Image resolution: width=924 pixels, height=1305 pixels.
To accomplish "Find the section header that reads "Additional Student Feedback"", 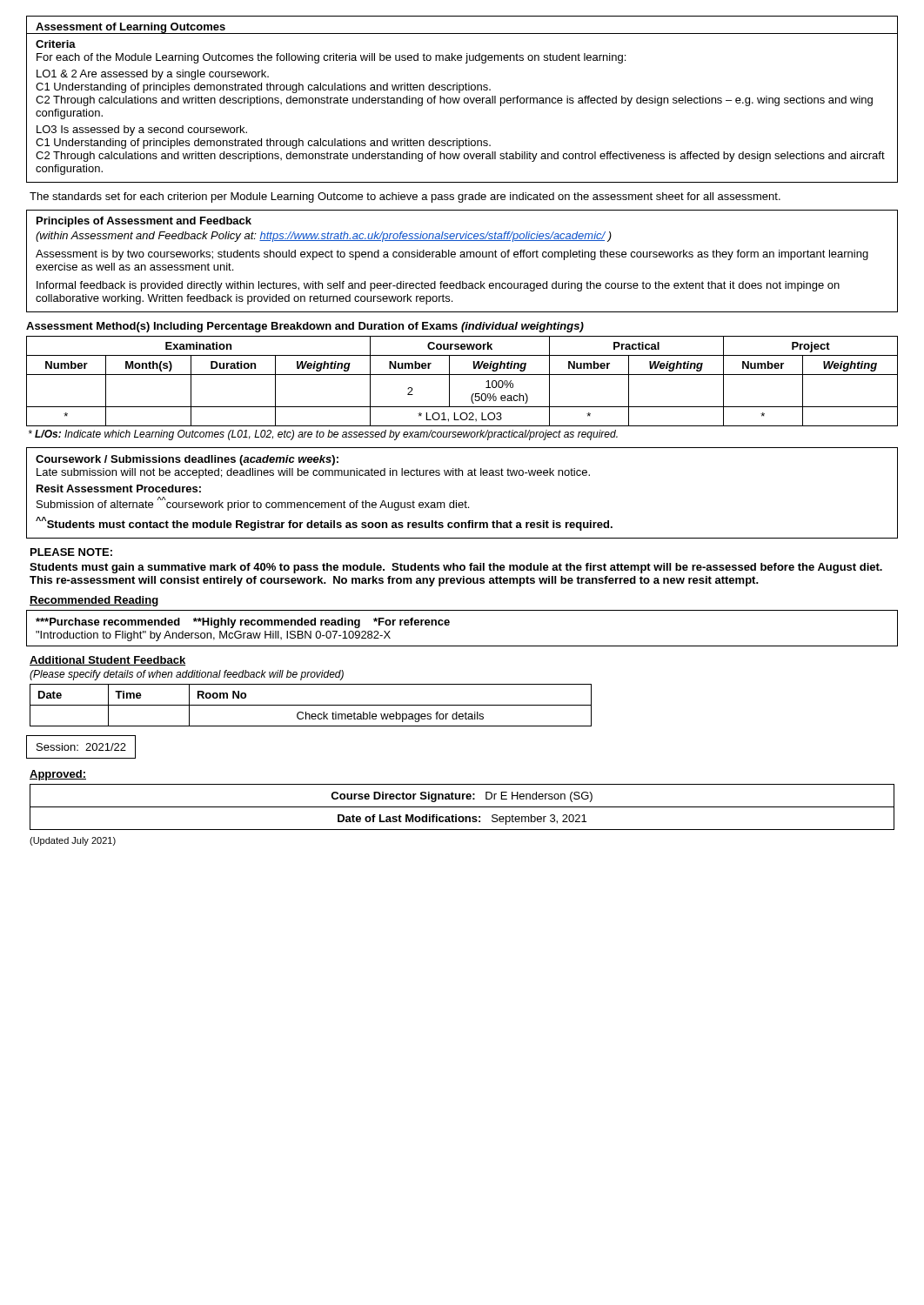I will point(108,660).
